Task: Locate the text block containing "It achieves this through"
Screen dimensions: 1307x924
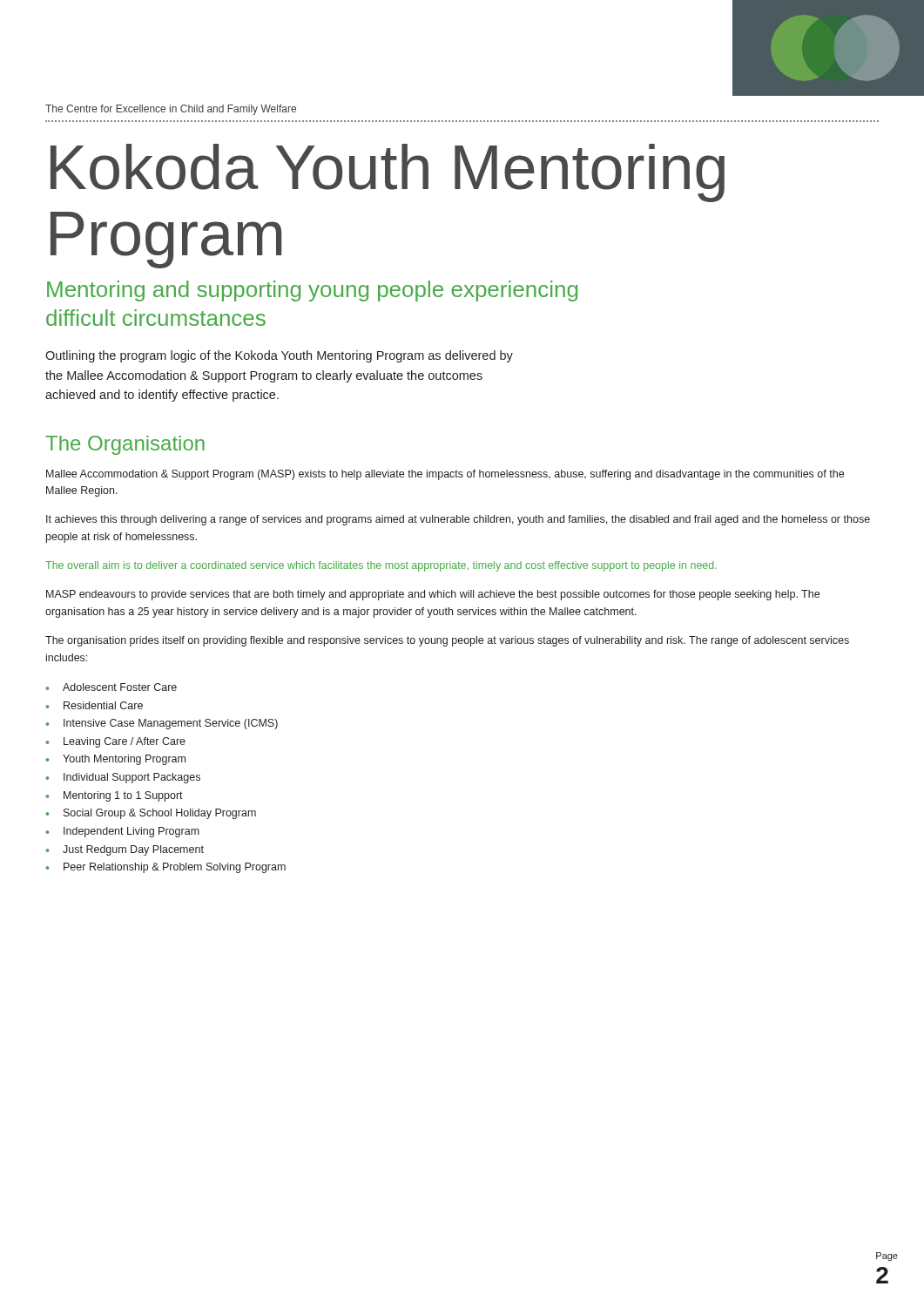Action: 458,528
